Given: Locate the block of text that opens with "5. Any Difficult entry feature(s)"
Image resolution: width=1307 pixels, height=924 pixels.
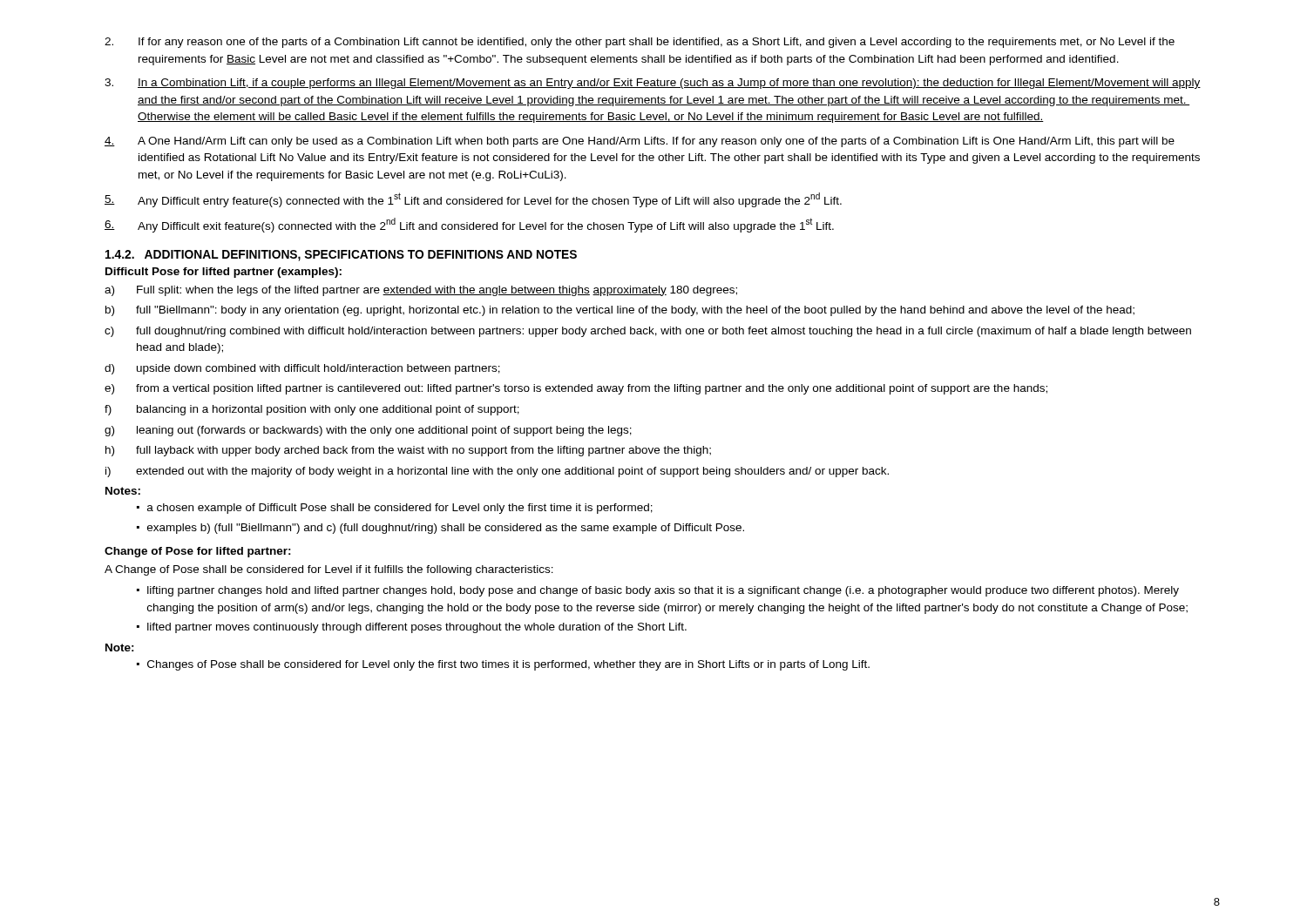Looking at the screenshot, I should (662, 199).
